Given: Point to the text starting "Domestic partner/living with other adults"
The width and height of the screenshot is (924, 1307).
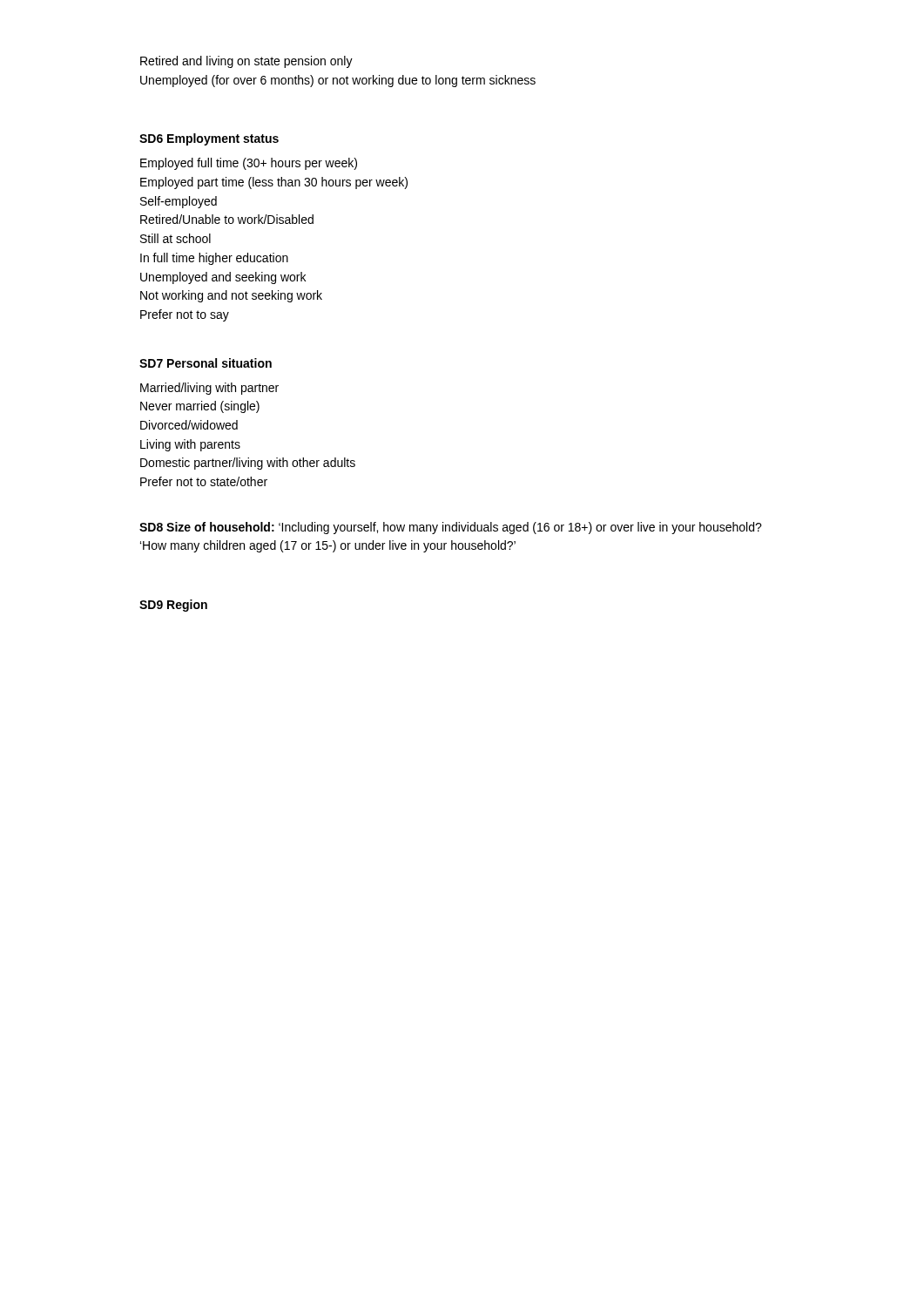Looking at the screenshot, I should [x=247, y=463].
